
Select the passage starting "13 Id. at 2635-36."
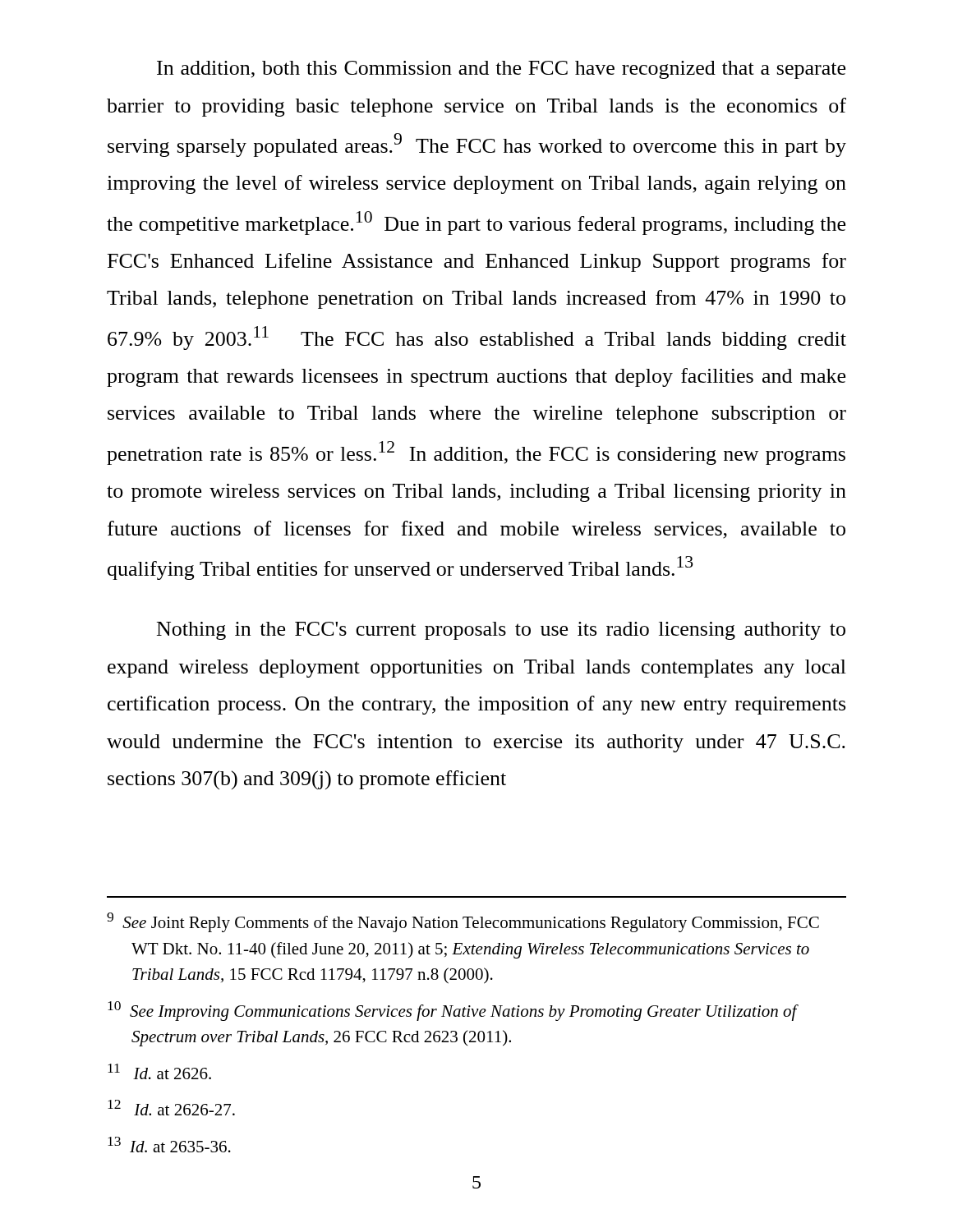point(169,1144)
